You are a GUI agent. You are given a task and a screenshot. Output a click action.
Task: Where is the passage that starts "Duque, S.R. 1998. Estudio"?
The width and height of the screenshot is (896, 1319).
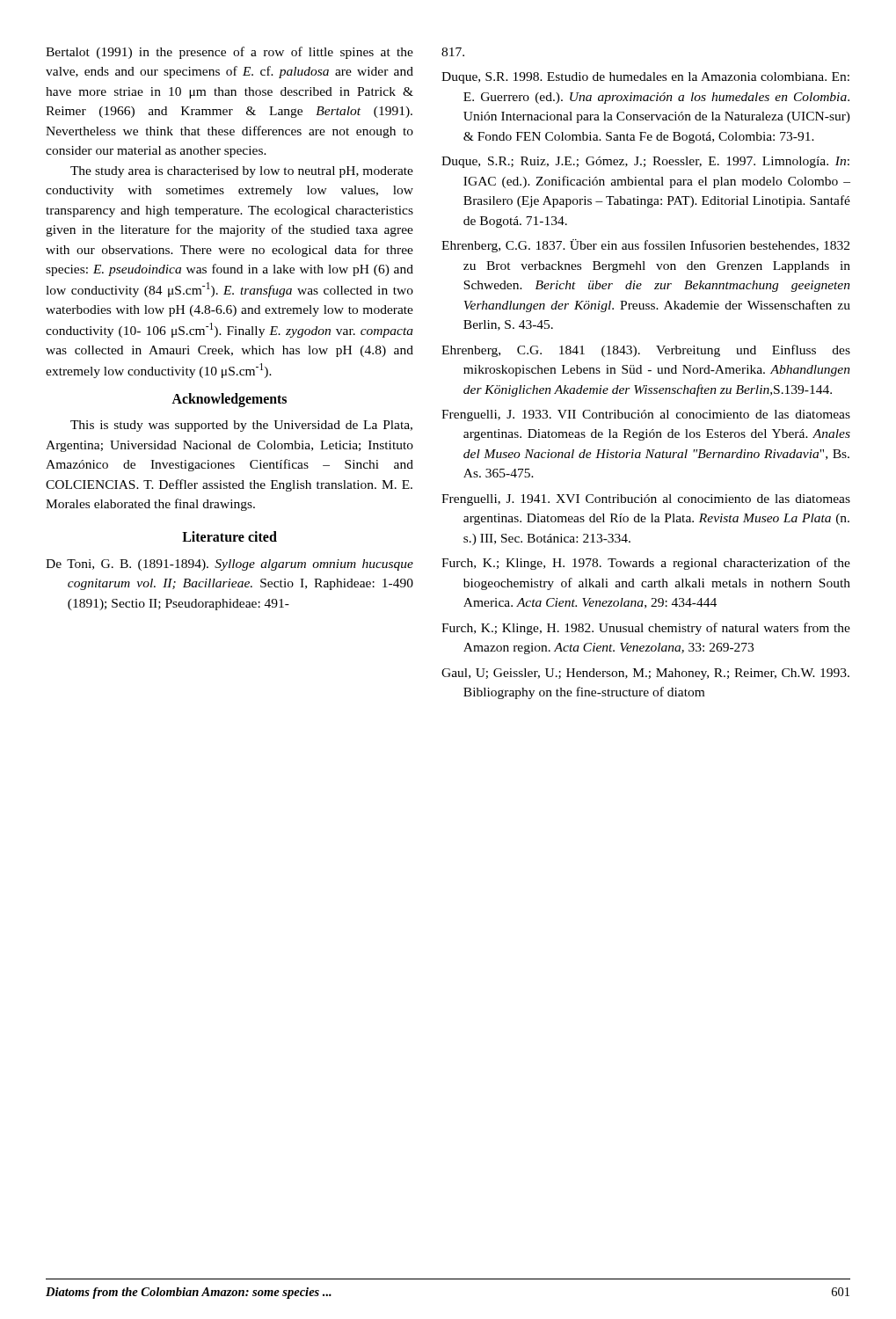[x=646, y=106]
